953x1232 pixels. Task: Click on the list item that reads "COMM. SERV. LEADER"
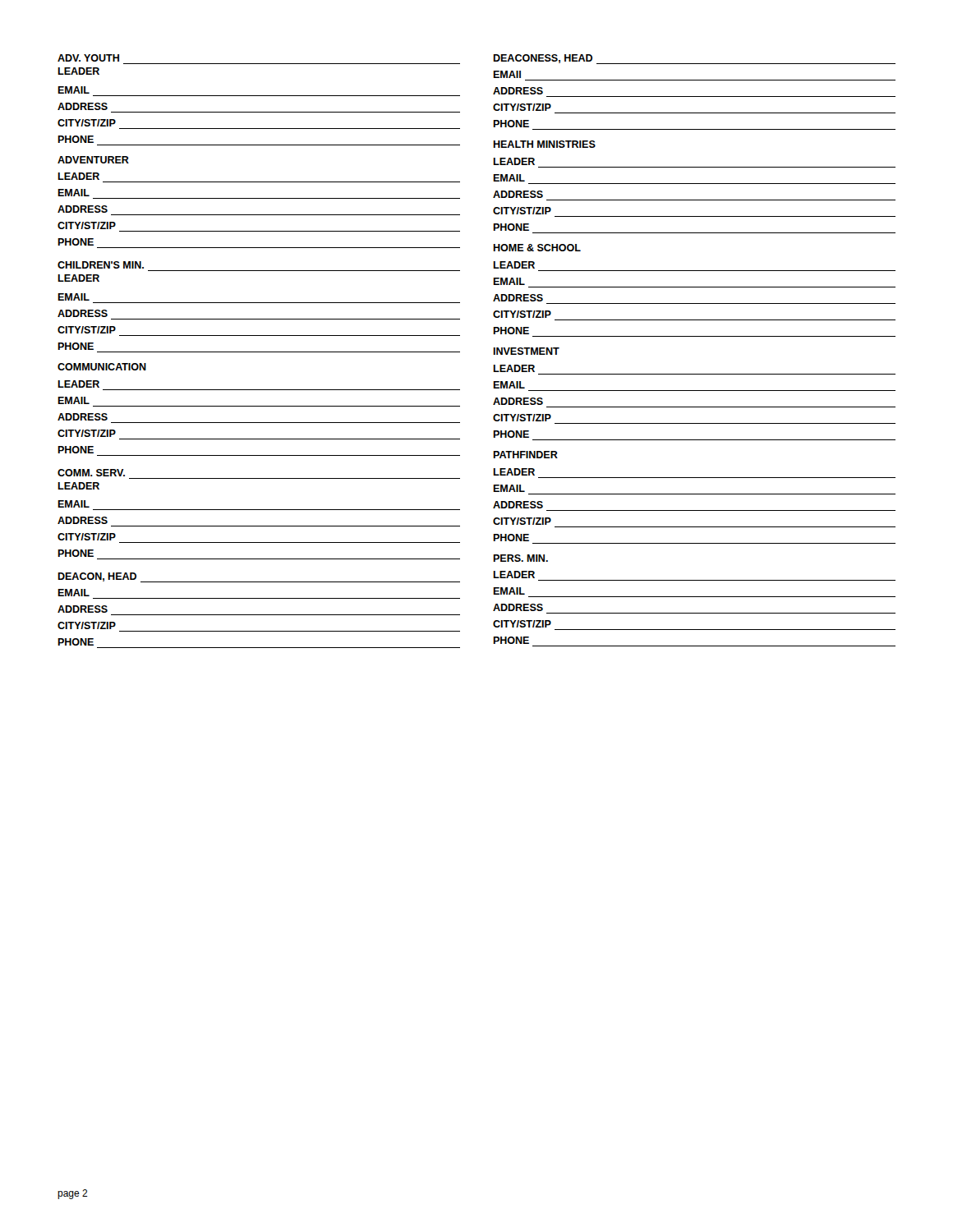coord(259,479)
